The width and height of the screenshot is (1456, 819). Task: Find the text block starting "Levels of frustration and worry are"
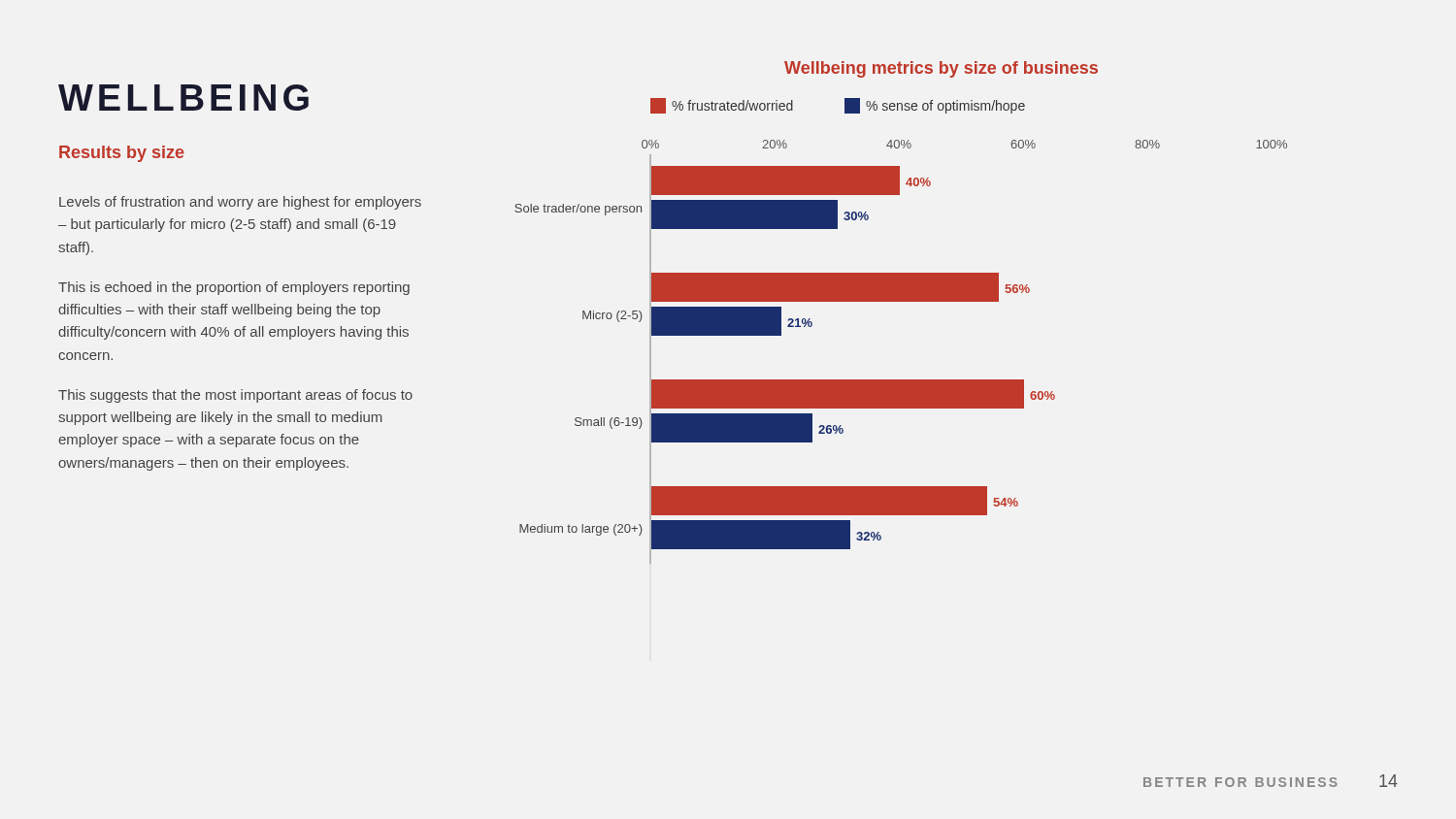[x=240, y=224]
